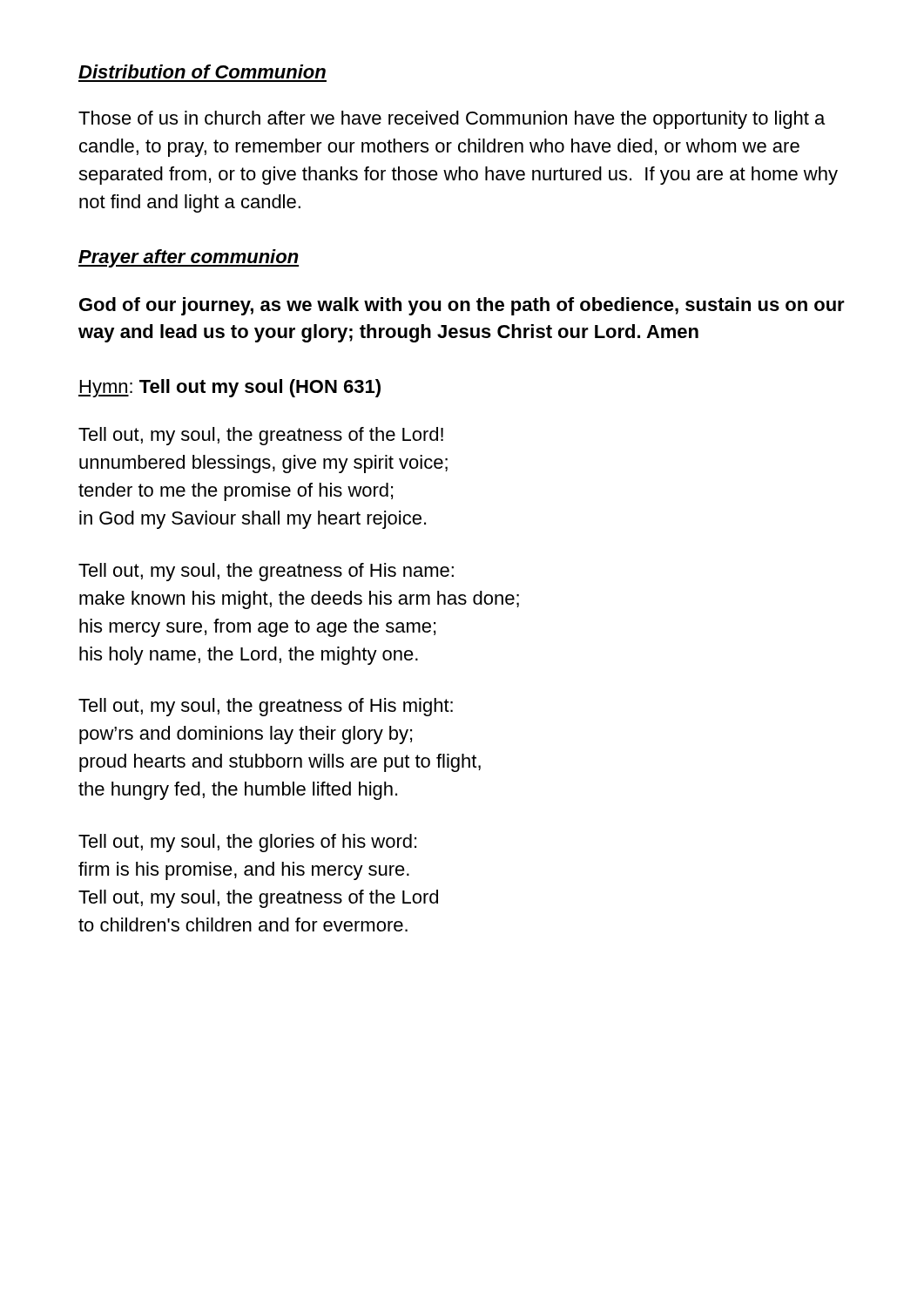
Task: Click the passage that begins "God of our"
Action: click(461, 318)
